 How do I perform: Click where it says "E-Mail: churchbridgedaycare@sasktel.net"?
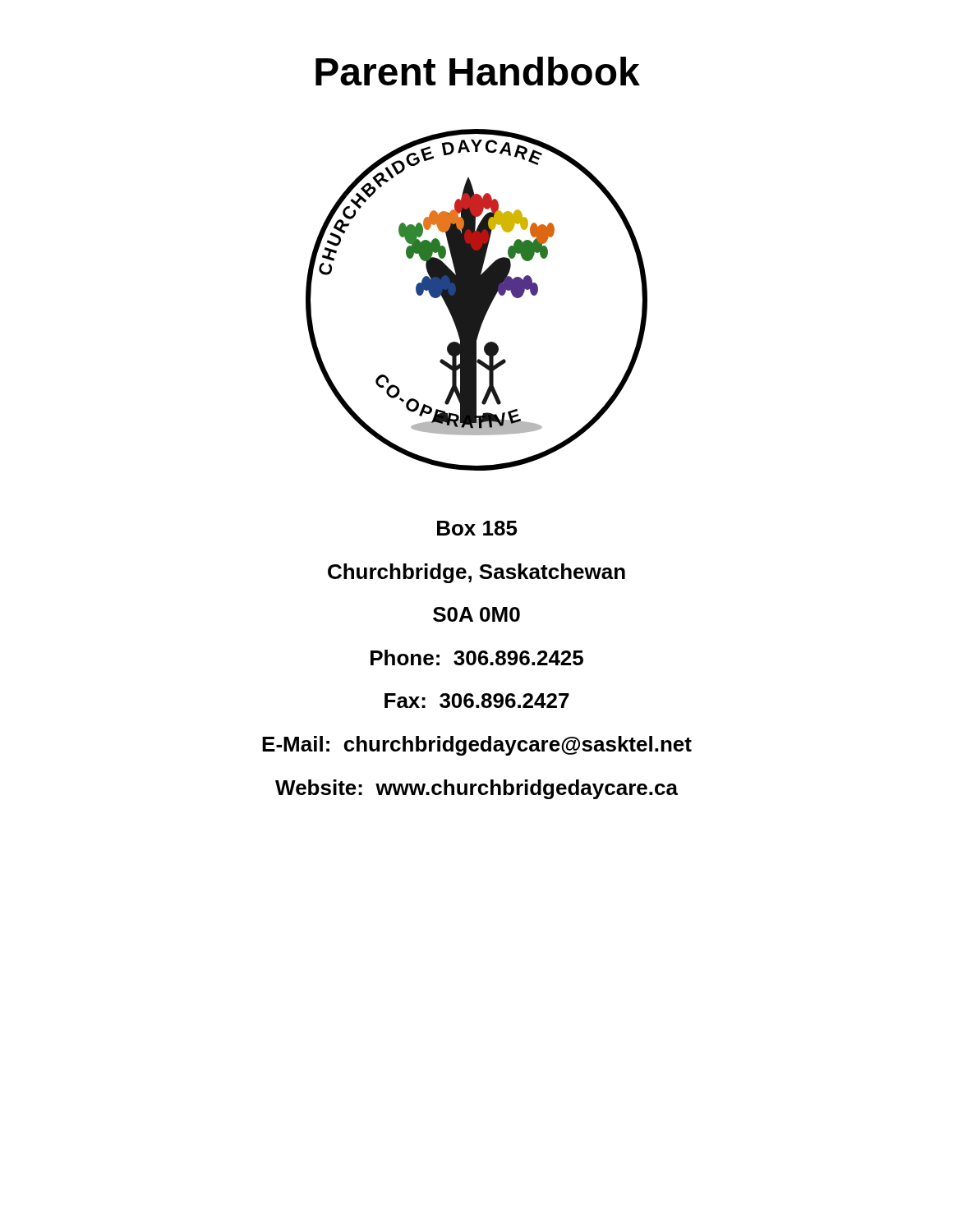[476, 744]
